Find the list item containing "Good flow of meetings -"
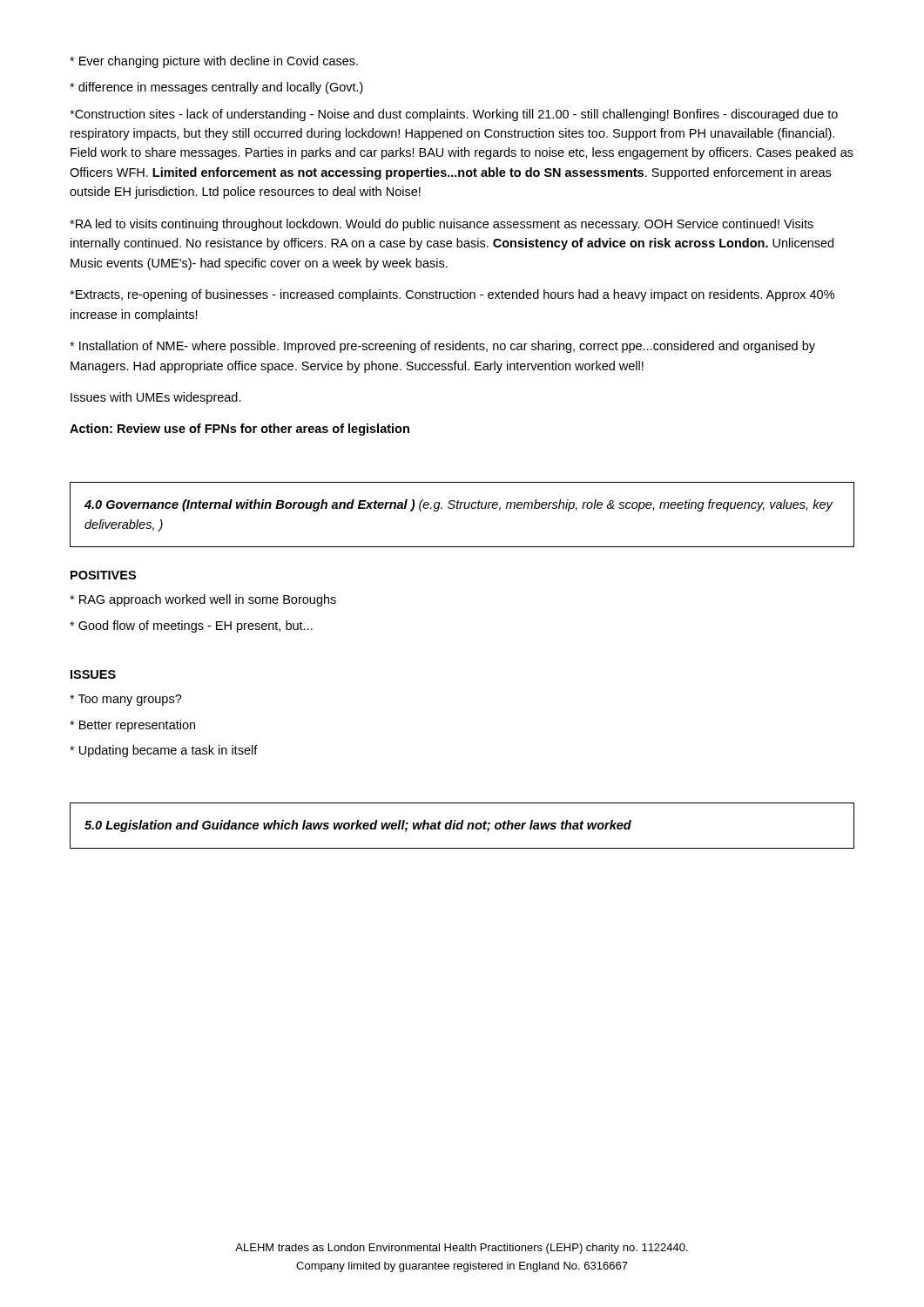 (x=191, y=626)
